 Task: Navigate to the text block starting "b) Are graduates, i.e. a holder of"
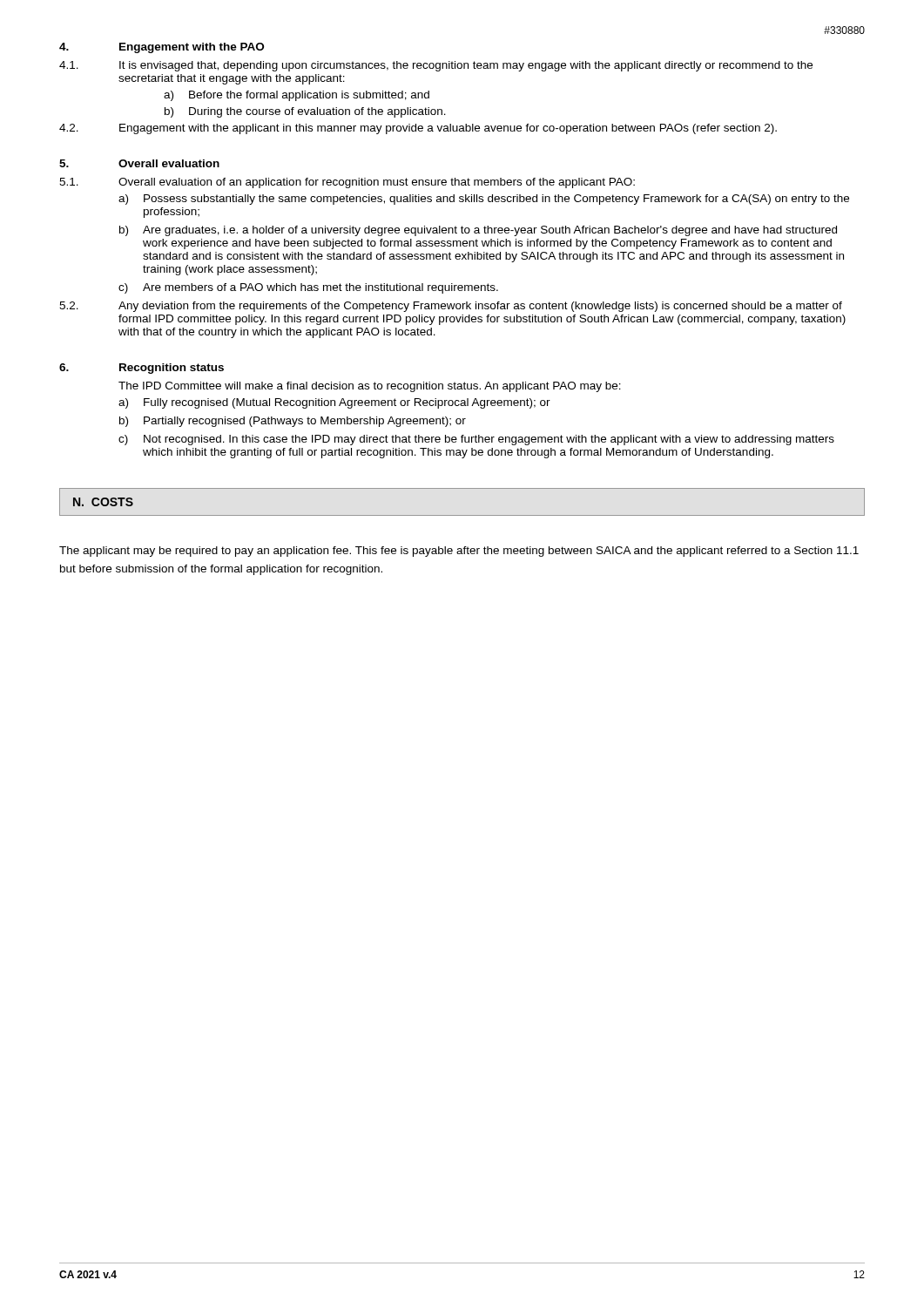492,249
